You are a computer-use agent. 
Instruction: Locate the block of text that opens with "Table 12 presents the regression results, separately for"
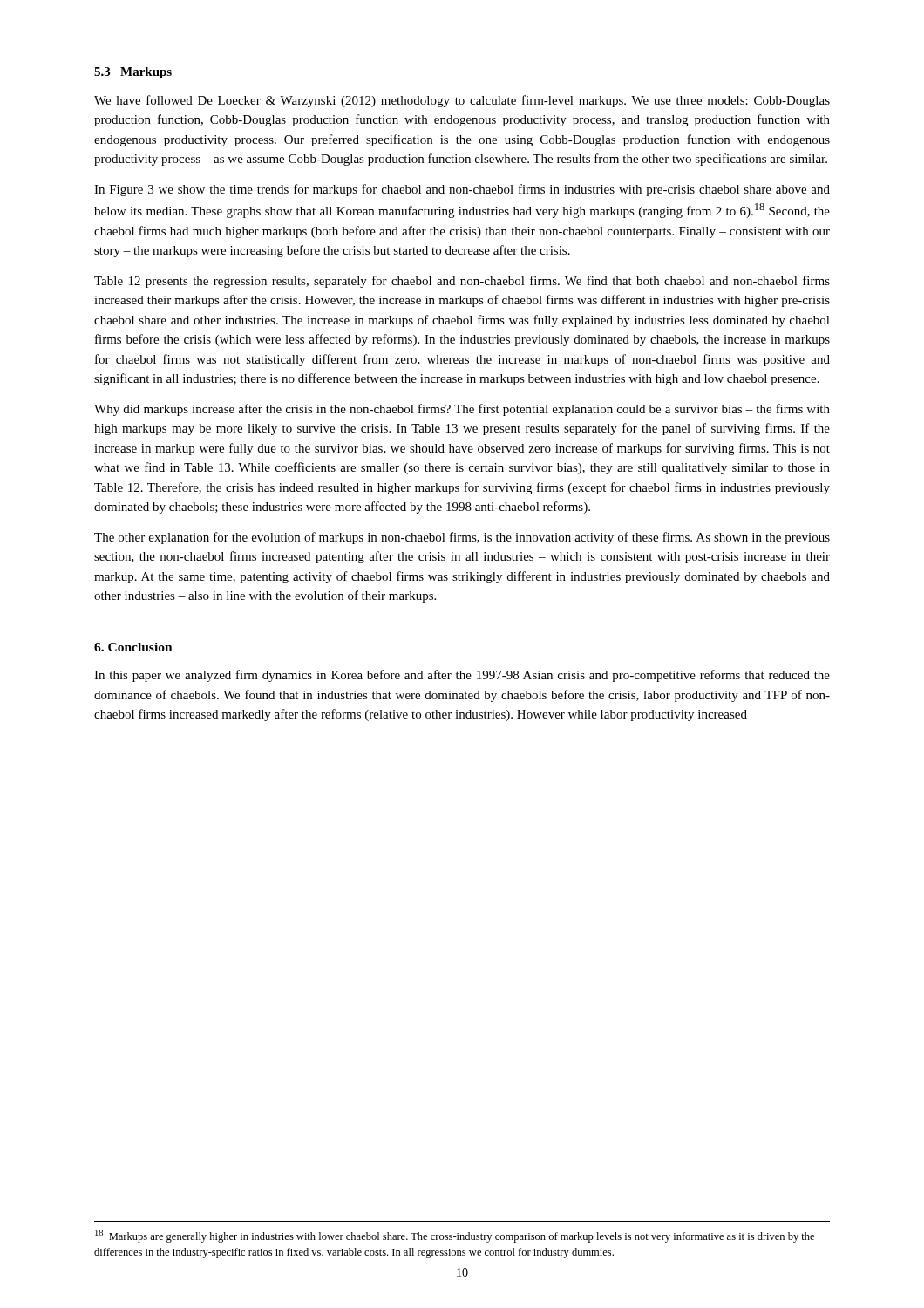click(x=462, y=330)
